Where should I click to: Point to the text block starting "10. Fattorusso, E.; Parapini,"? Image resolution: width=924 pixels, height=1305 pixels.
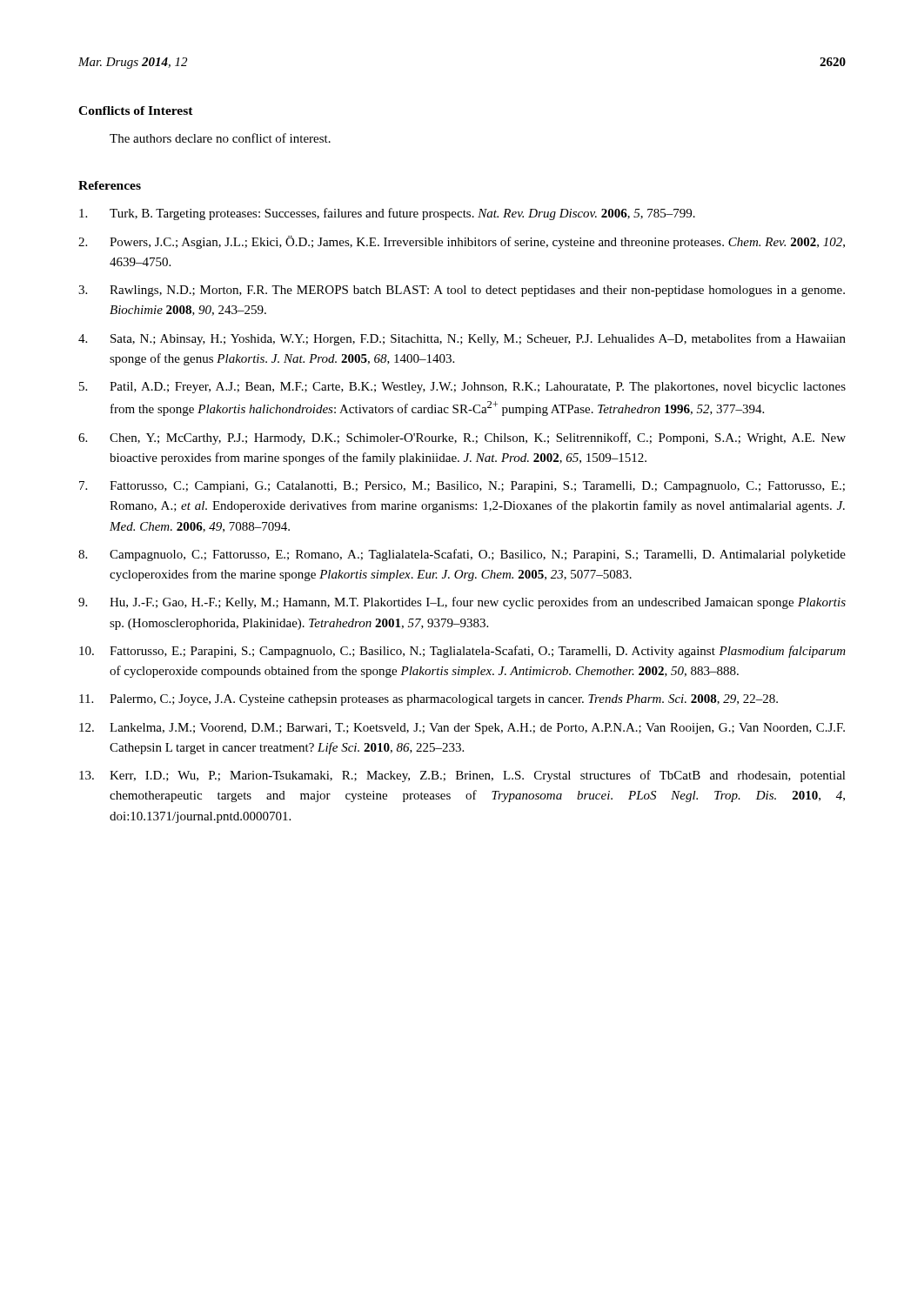(462, 661)
